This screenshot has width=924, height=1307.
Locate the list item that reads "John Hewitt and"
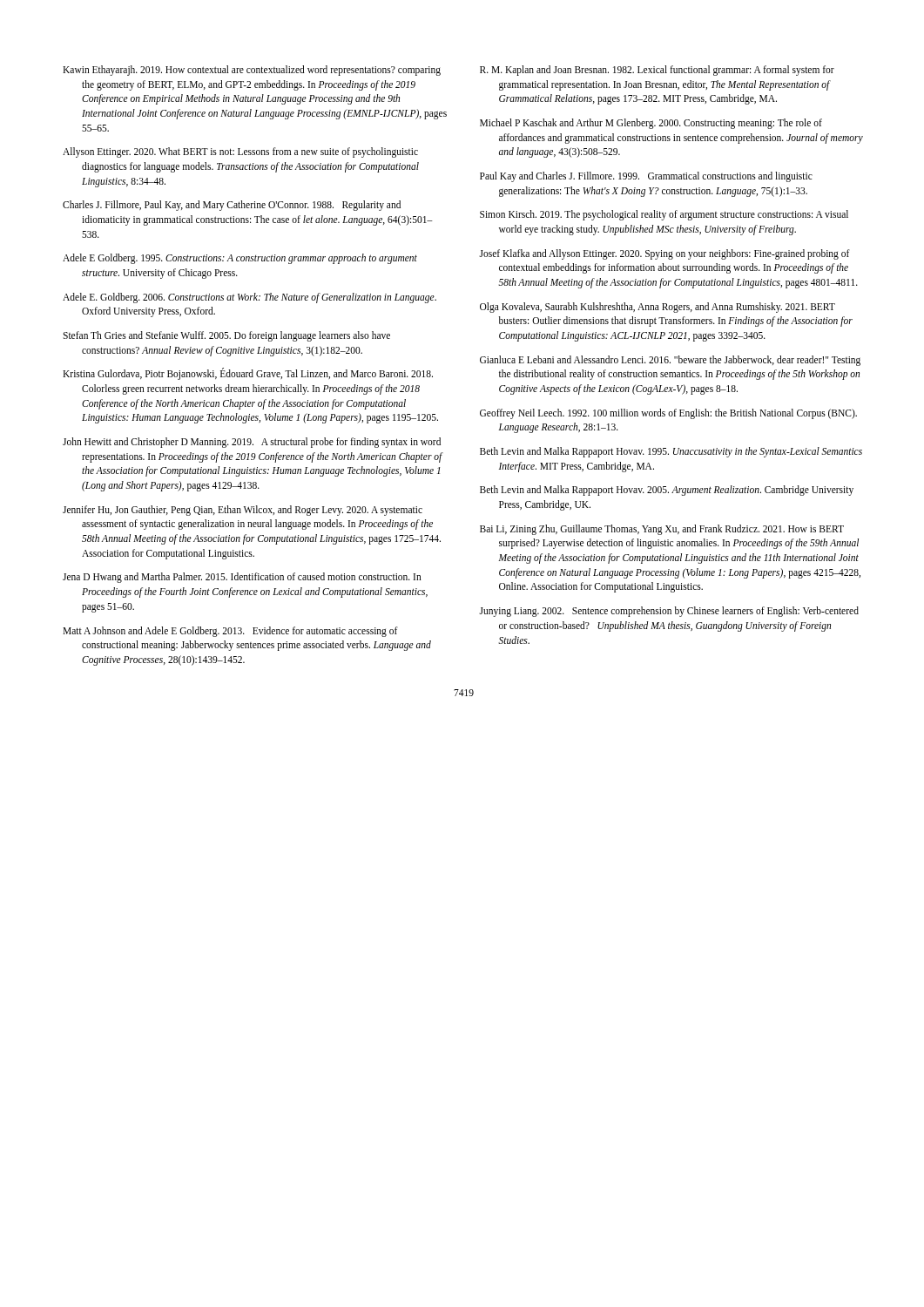(x=252, y=464)
